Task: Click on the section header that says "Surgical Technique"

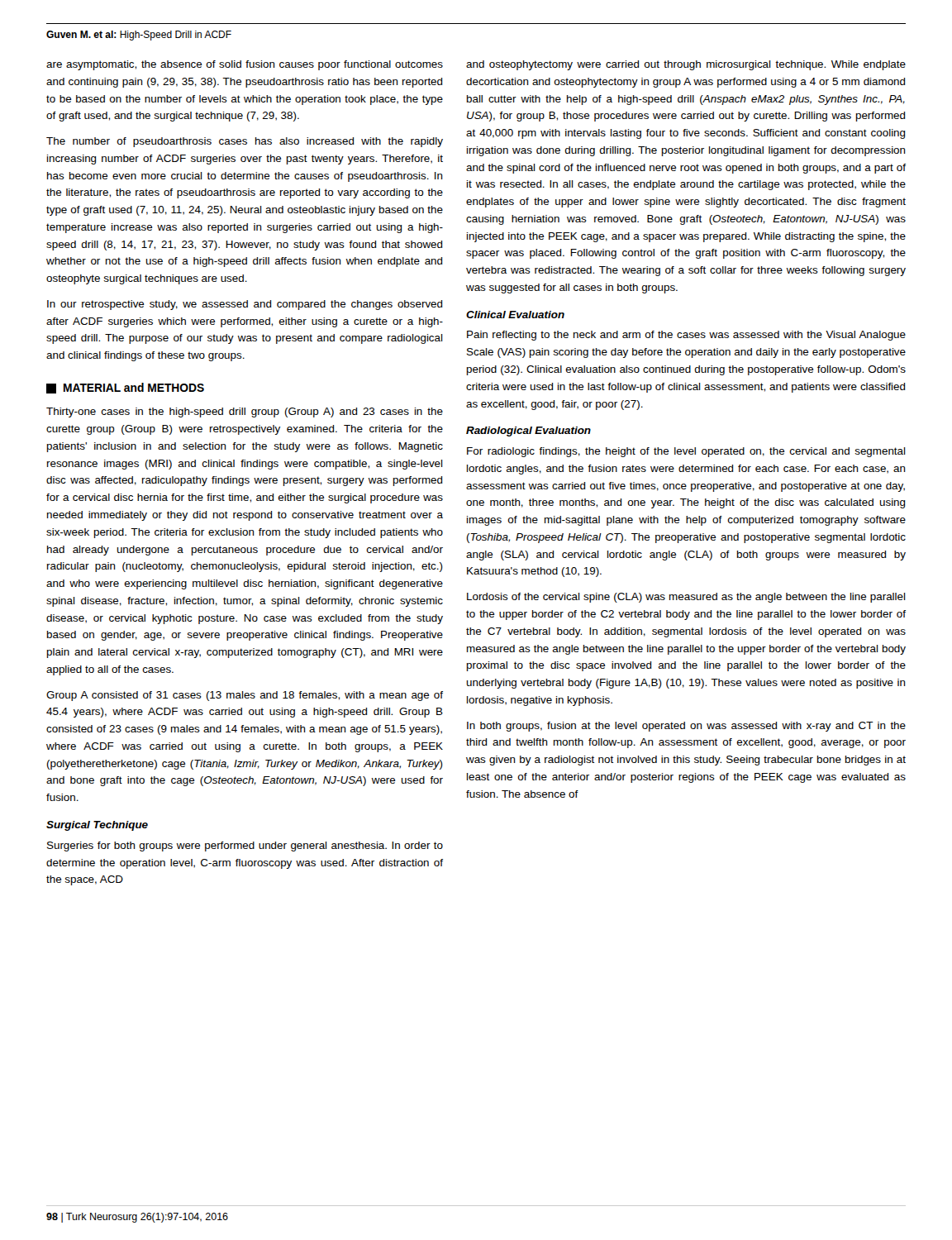Action: pos(97,826)
